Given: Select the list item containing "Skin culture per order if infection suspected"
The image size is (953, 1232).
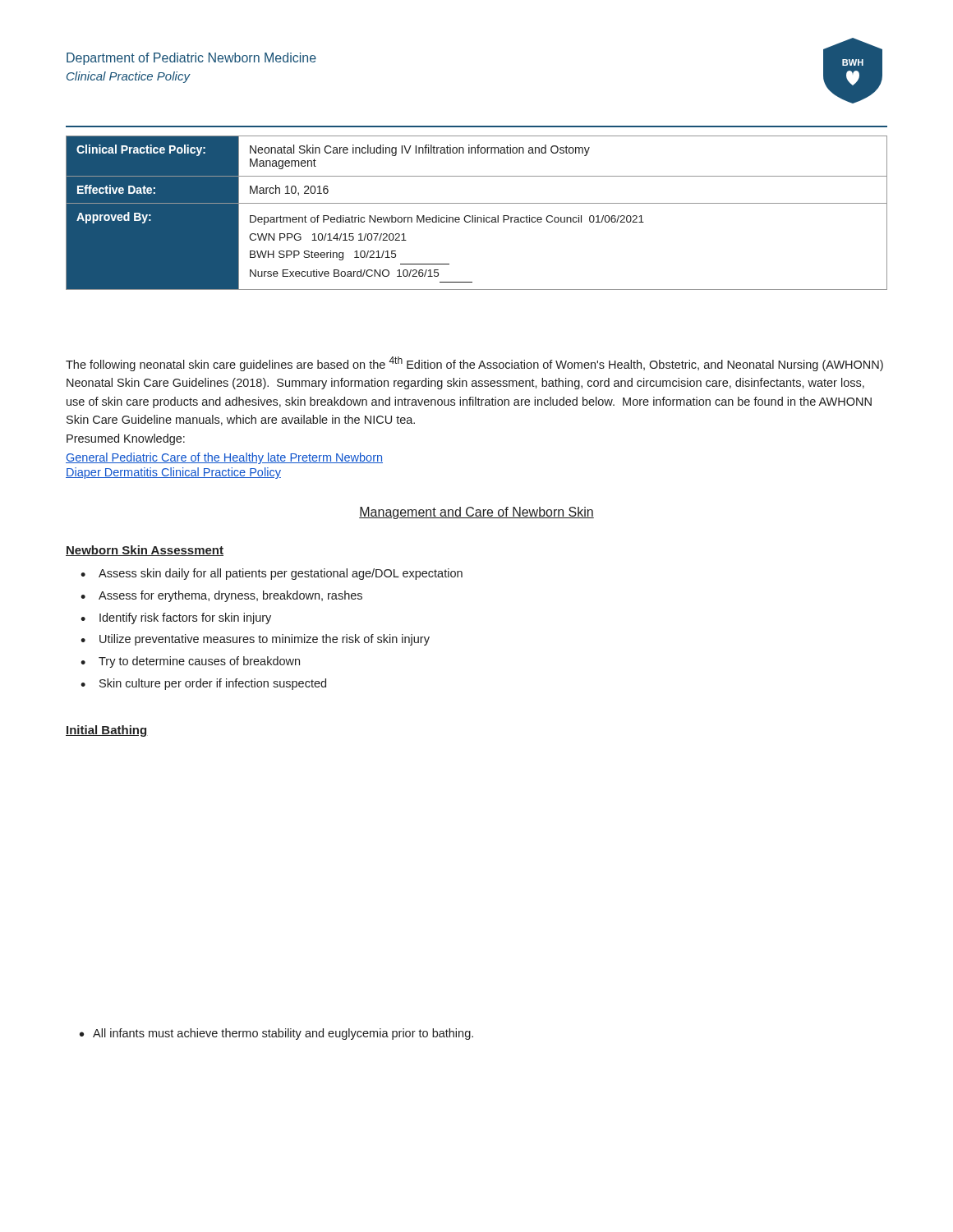Looking at the screenshot, I should pyautogui.click(x=213, y=683).
